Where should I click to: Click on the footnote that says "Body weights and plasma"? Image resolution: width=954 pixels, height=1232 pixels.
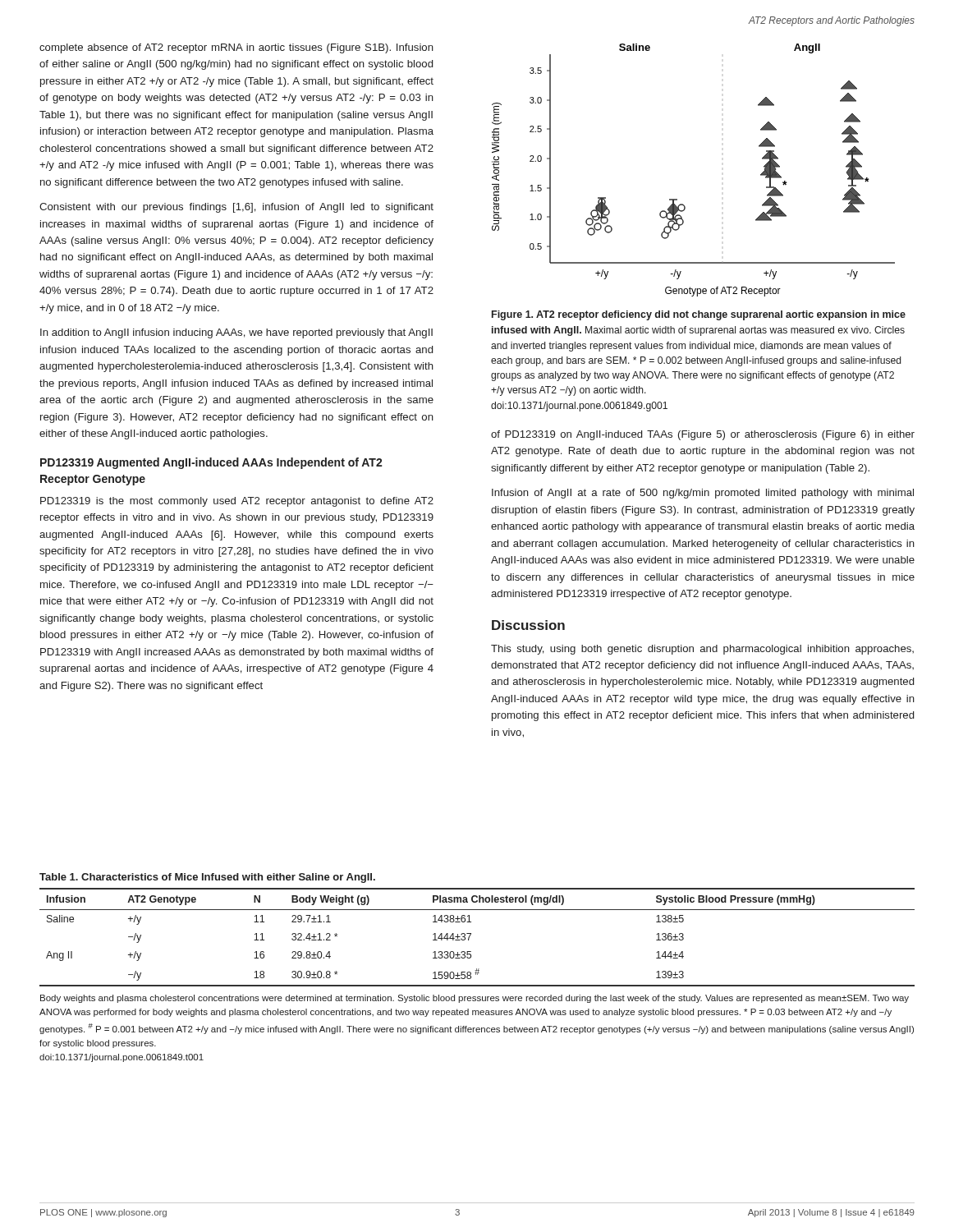(477, 1028)
